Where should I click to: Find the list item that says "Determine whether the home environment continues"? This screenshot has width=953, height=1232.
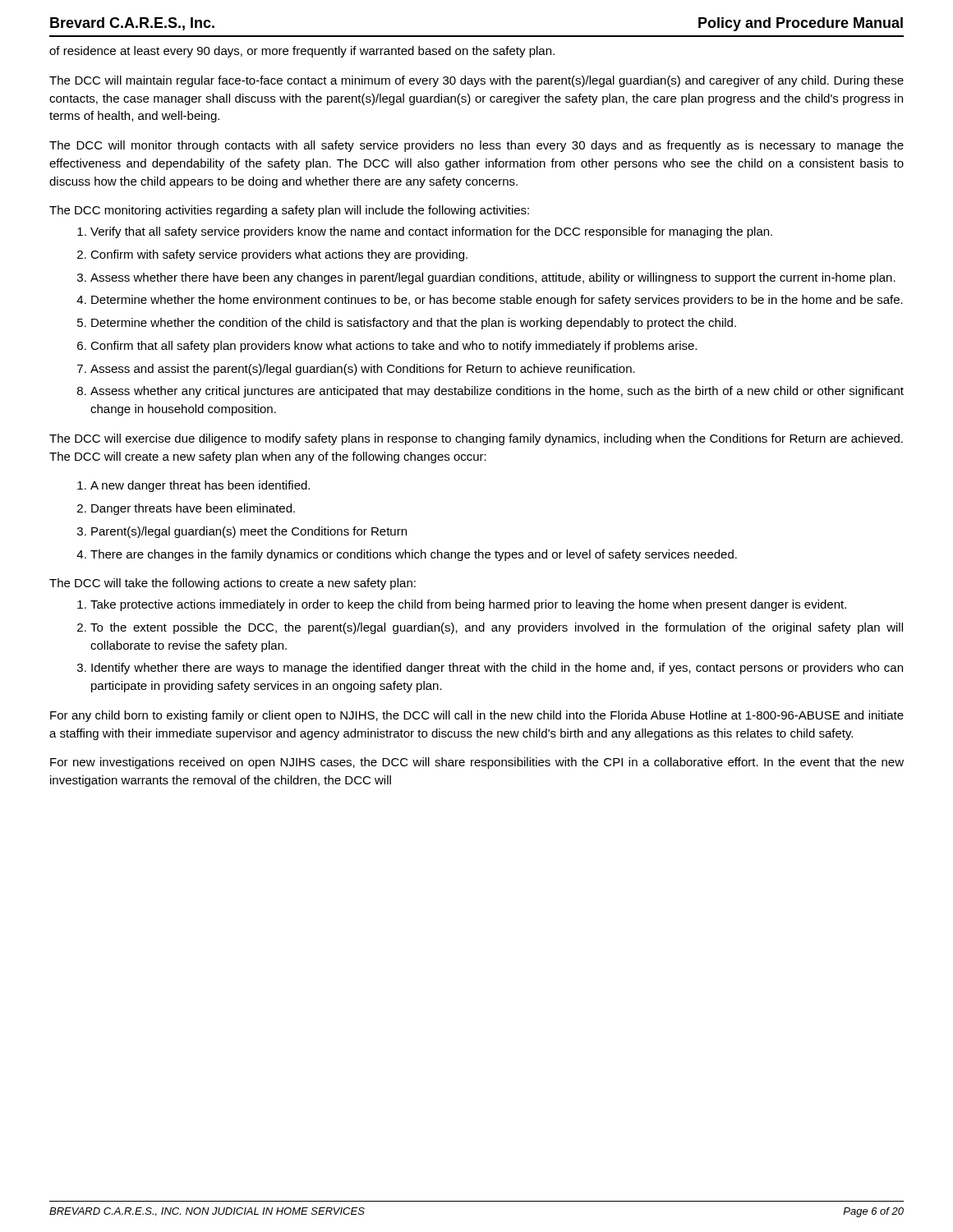pos(497,300)
